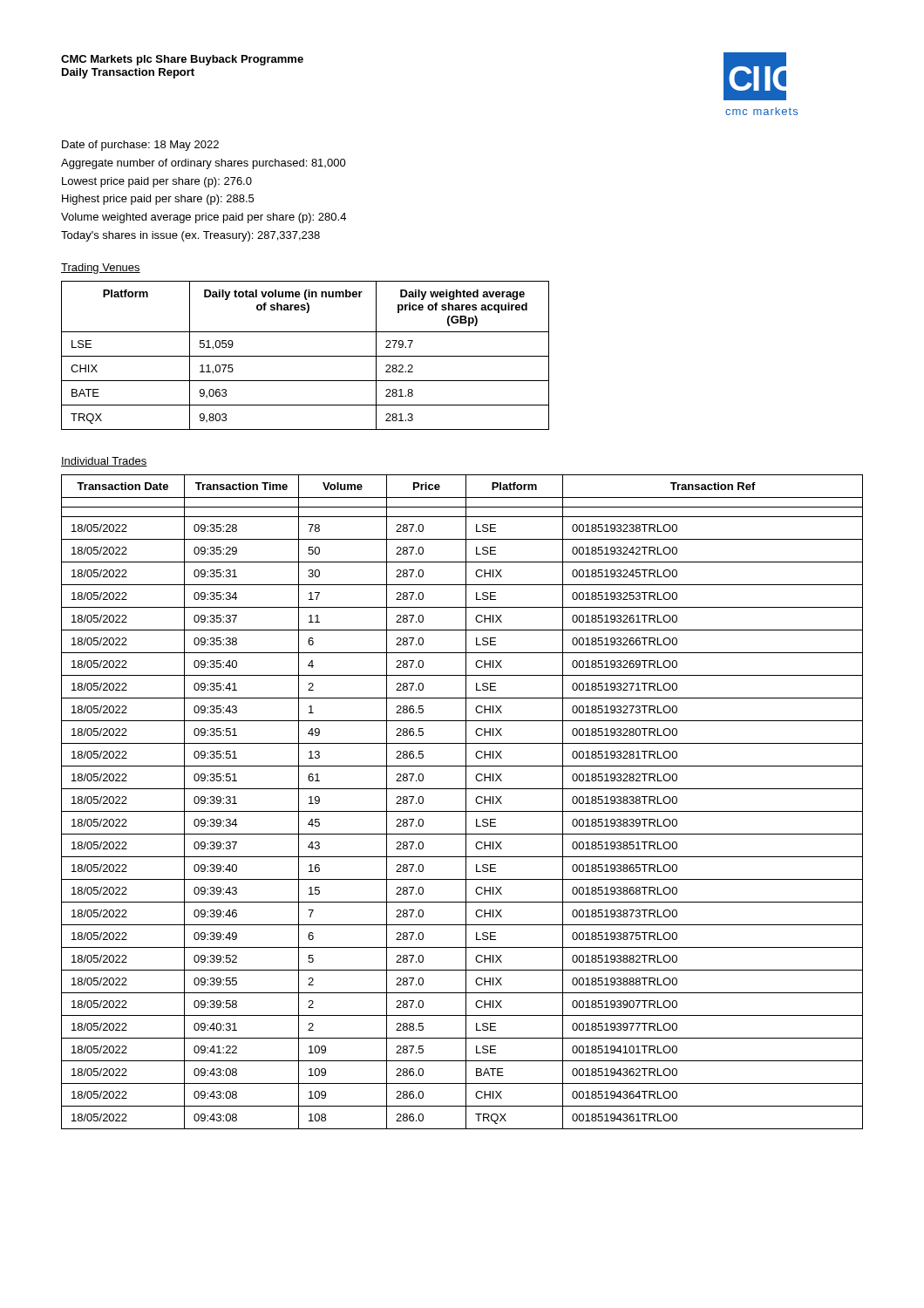924x1308 pixels.
Task: Point to the text block starting "Trading Venues"
Action: point(100,267)
